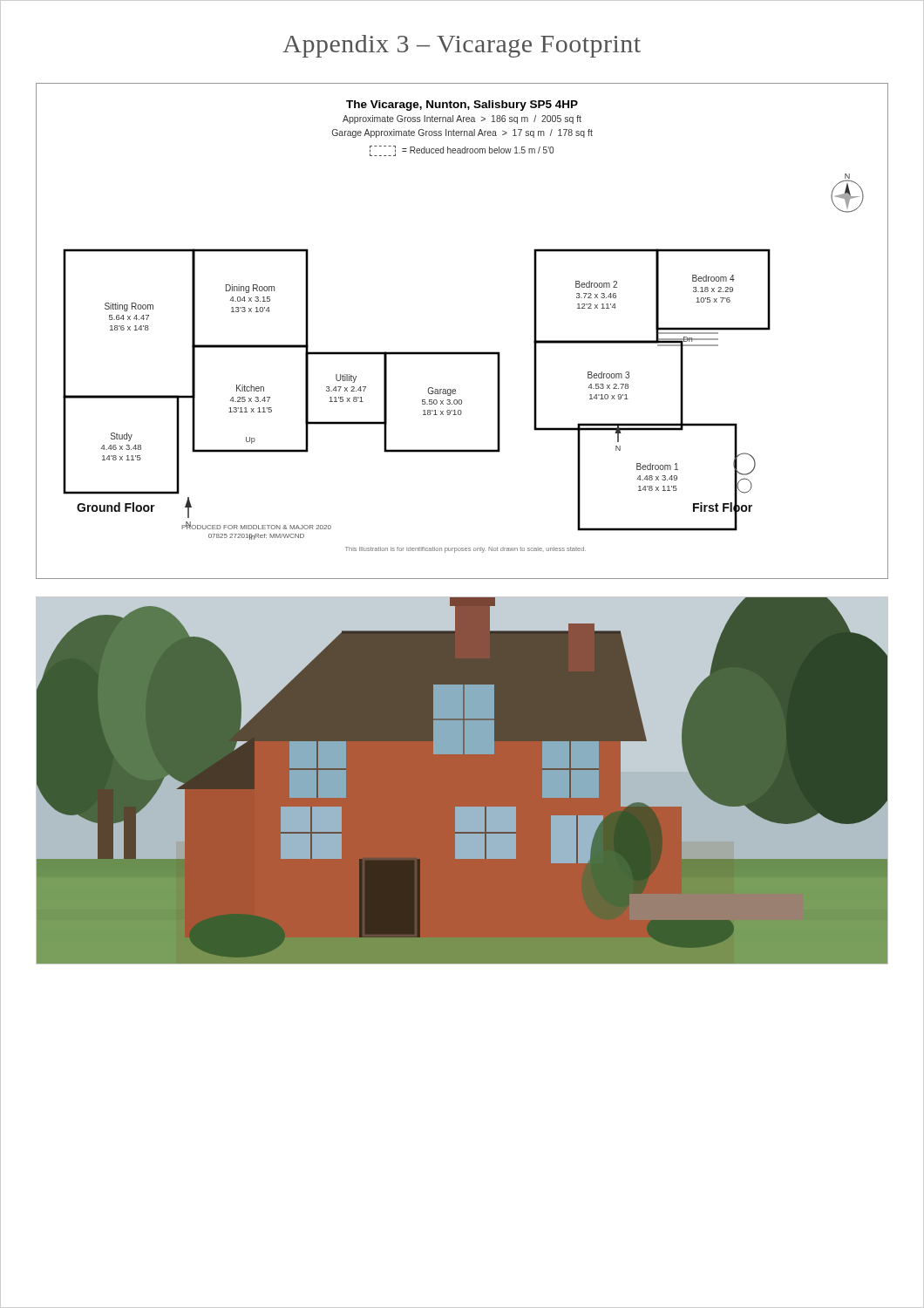Viewport: 924px width, 1308px height.
Task: Click on the schematic
Action: [x=462, y=331]
